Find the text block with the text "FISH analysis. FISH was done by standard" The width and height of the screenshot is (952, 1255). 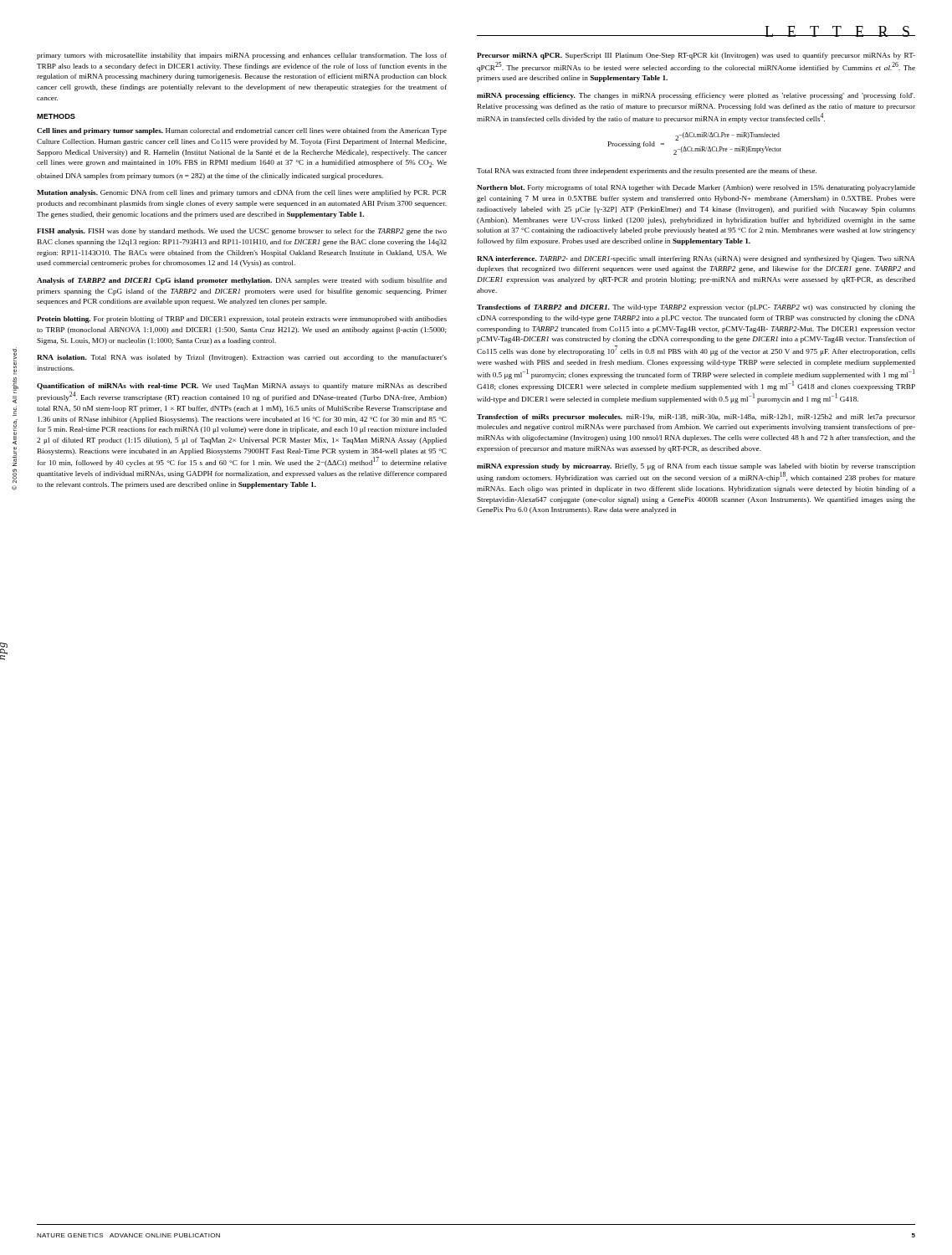pos(242,247)
